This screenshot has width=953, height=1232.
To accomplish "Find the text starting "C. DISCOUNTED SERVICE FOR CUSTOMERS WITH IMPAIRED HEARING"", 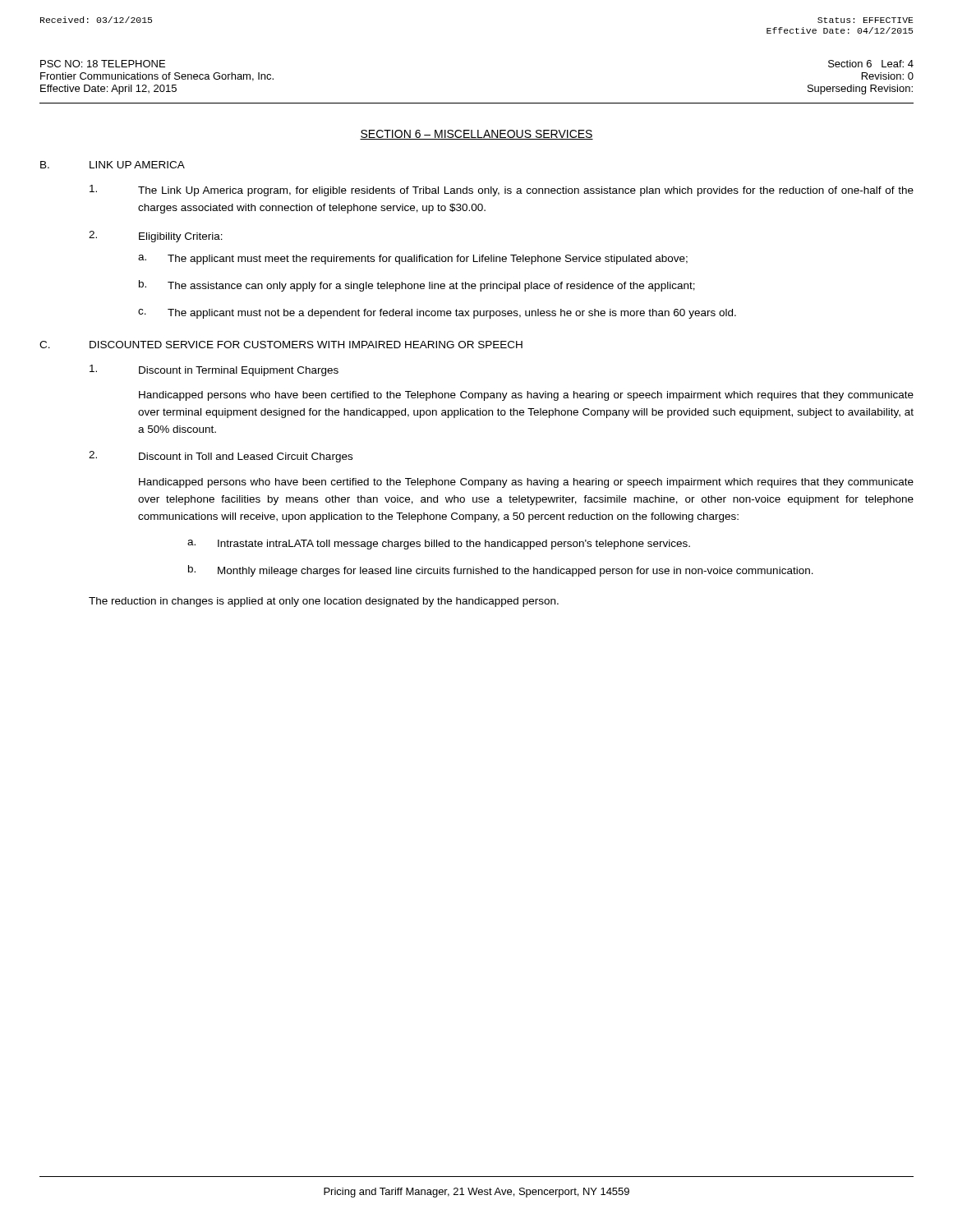I will click(x=281, y=344).
